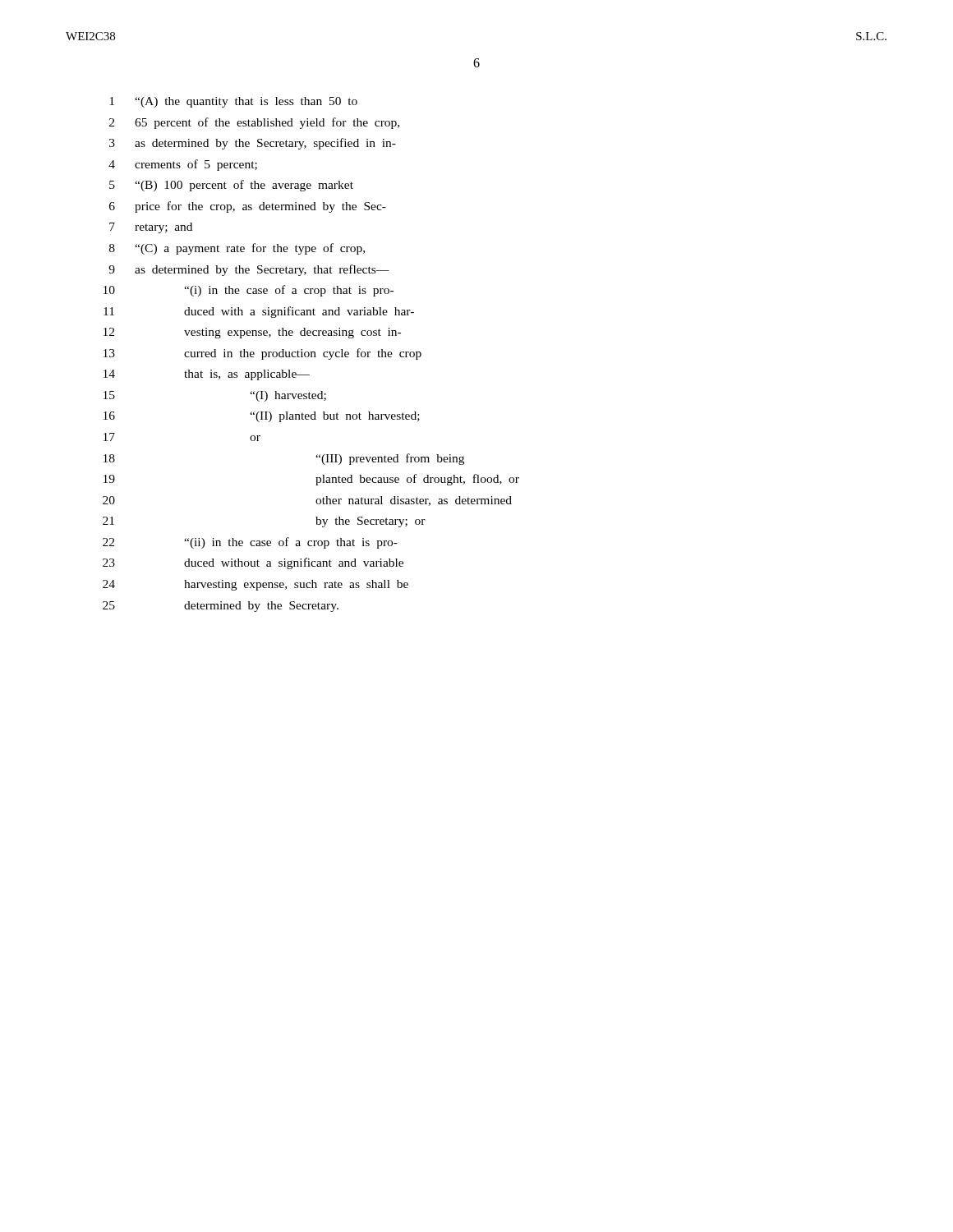Select the list item with the text "10 “(i) in the case of"
This screenshot has height=1232, width=953.
point(249,291)
